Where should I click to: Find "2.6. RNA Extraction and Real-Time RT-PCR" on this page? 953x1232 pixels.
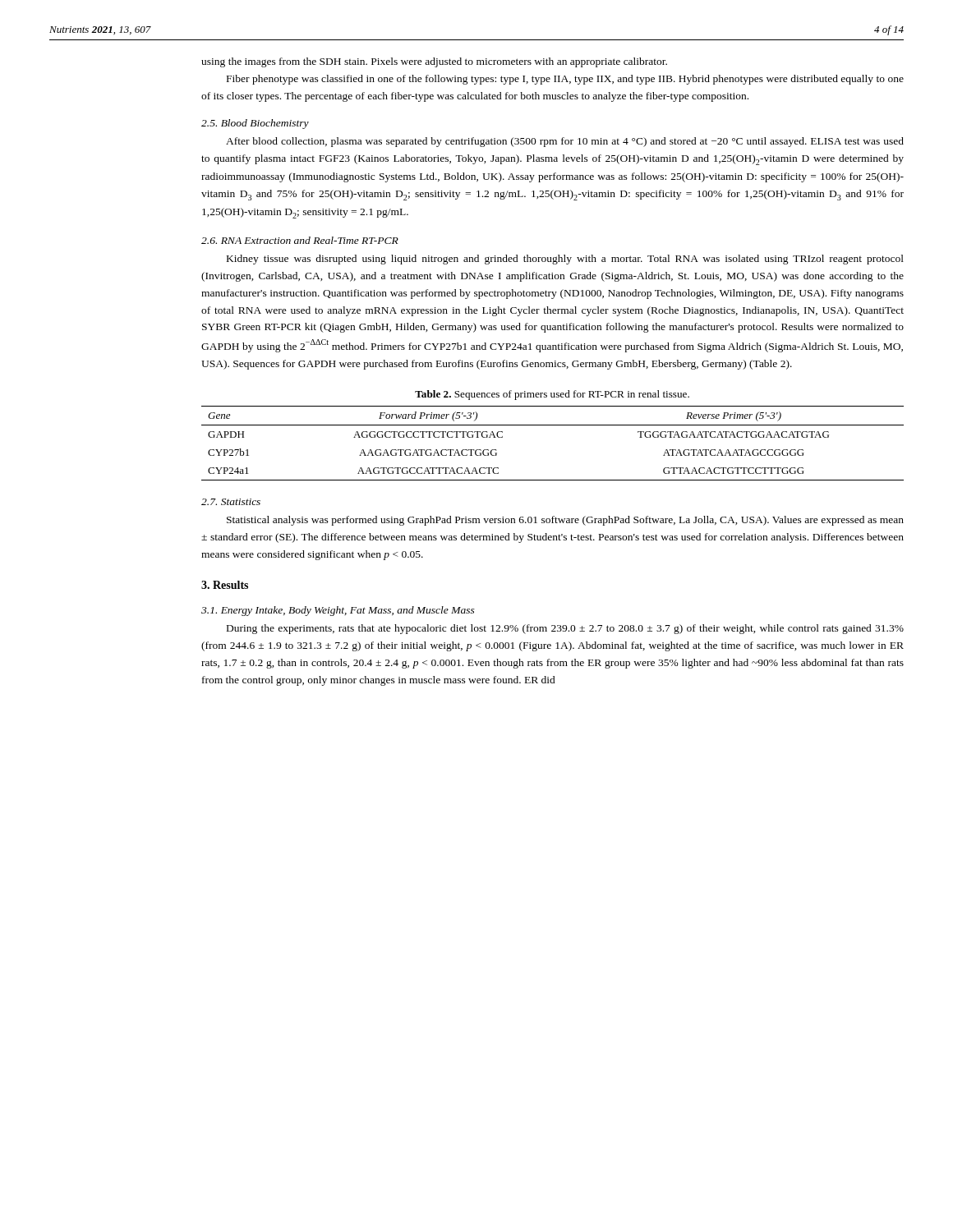(300, 240)
